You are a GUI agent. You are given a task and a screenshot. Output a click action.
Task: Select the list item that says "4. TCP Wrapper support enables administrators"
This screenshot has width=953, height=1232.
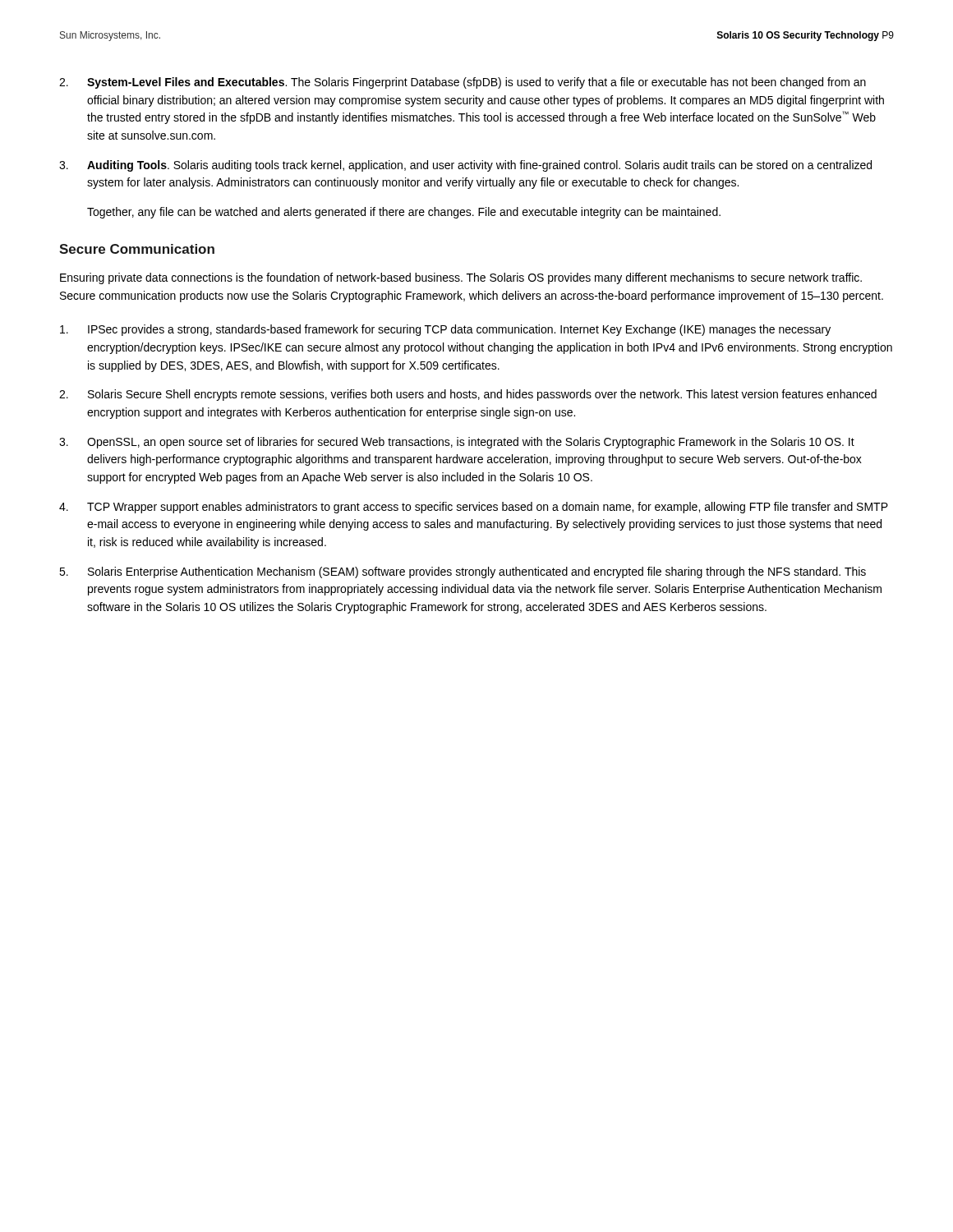pos(476,525)
